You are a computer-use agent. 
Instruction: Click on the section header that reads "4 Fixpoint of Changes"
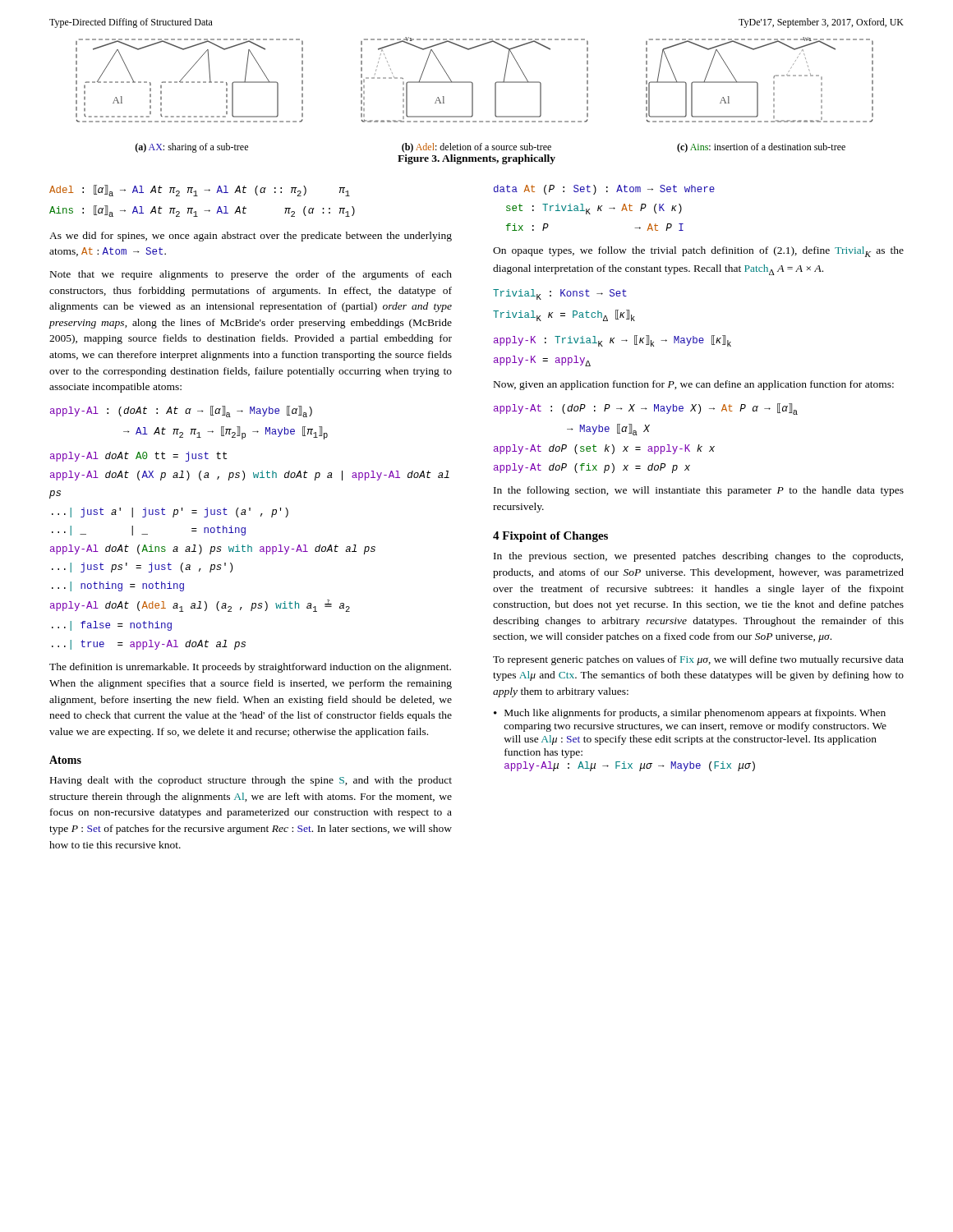point(551,536)
